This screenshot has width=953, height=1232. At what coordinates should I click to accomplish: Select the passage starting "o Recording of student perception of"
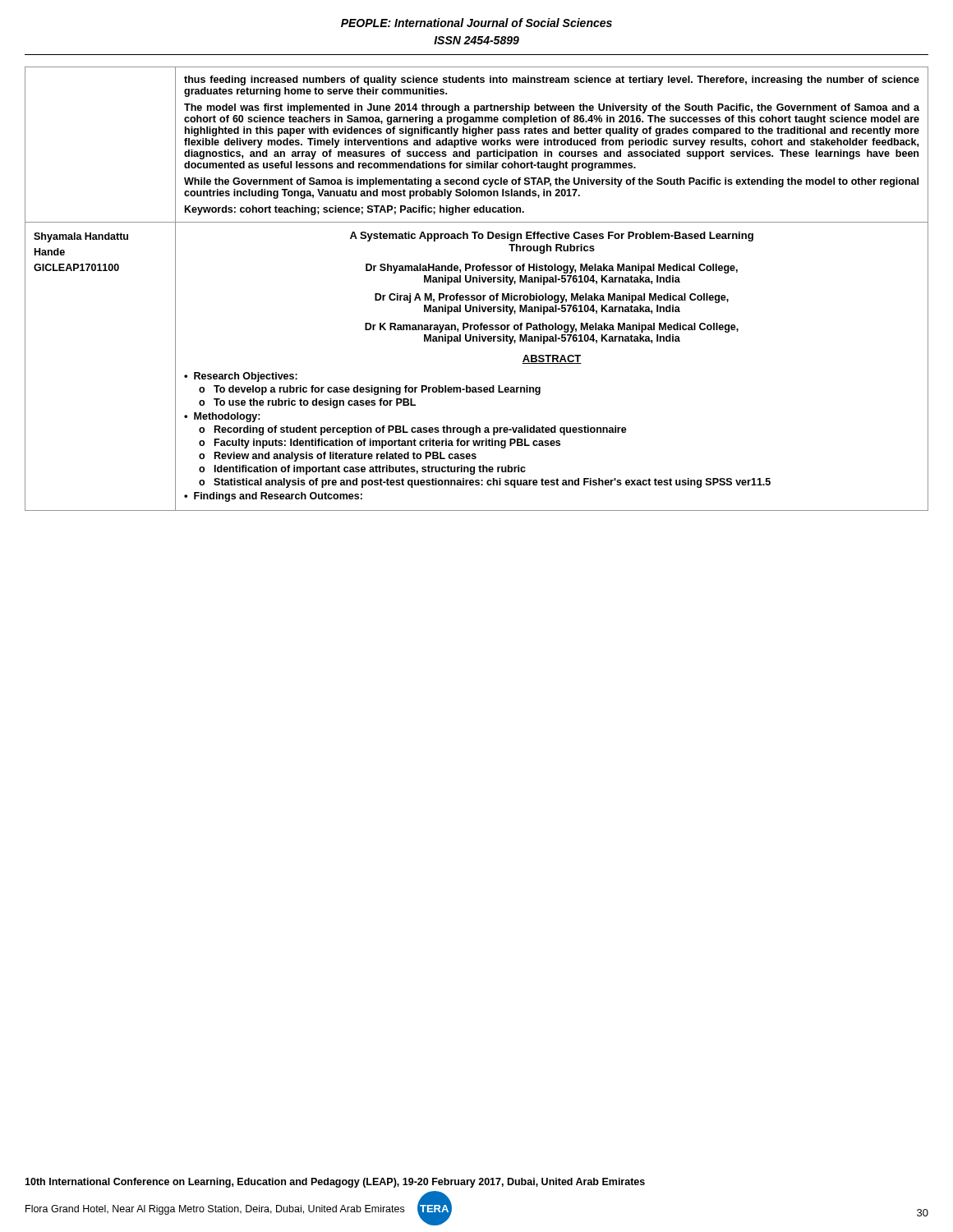(x=413, y=430)
